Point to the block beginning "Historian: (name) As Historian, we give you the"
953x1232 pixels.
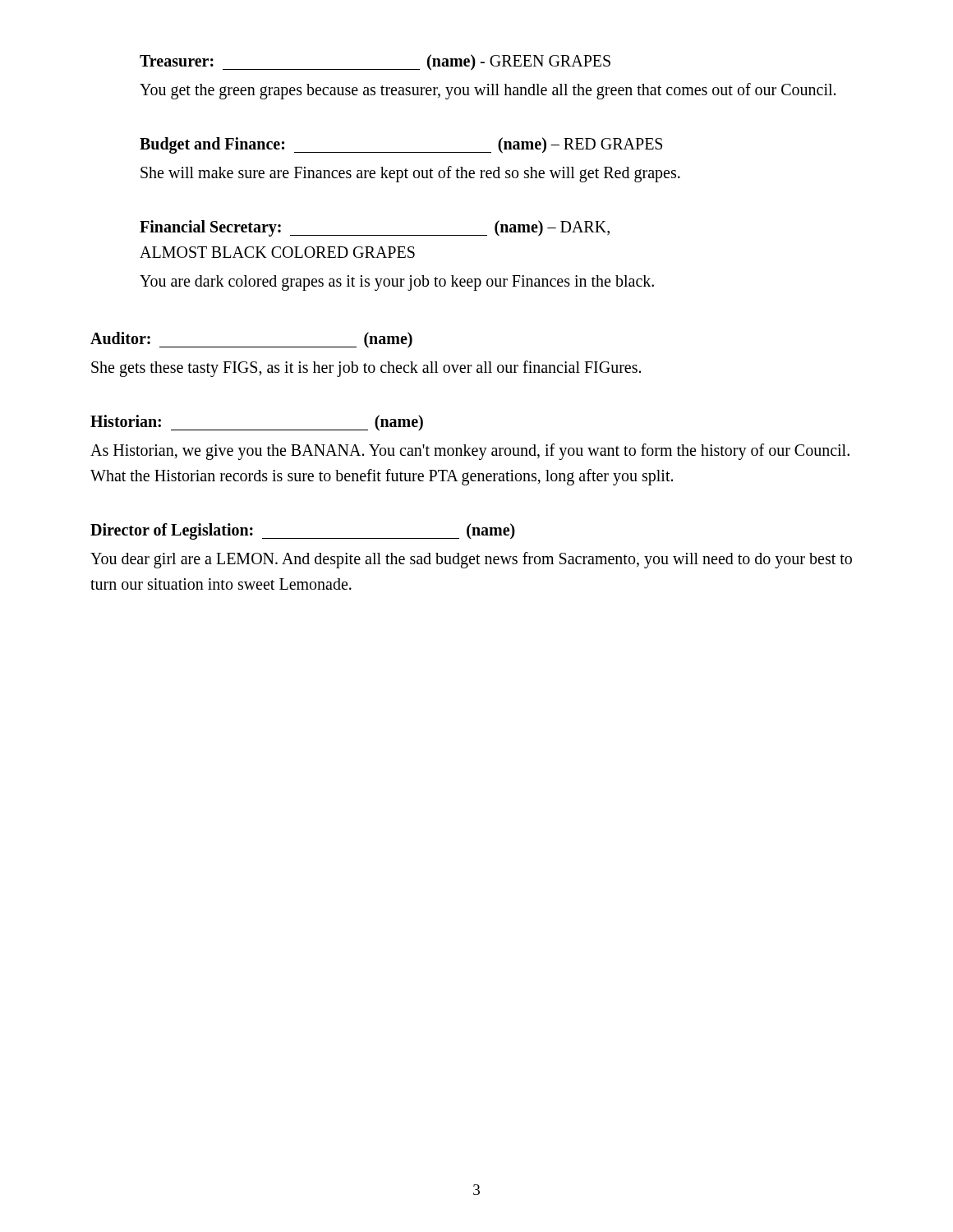point(476,449)
